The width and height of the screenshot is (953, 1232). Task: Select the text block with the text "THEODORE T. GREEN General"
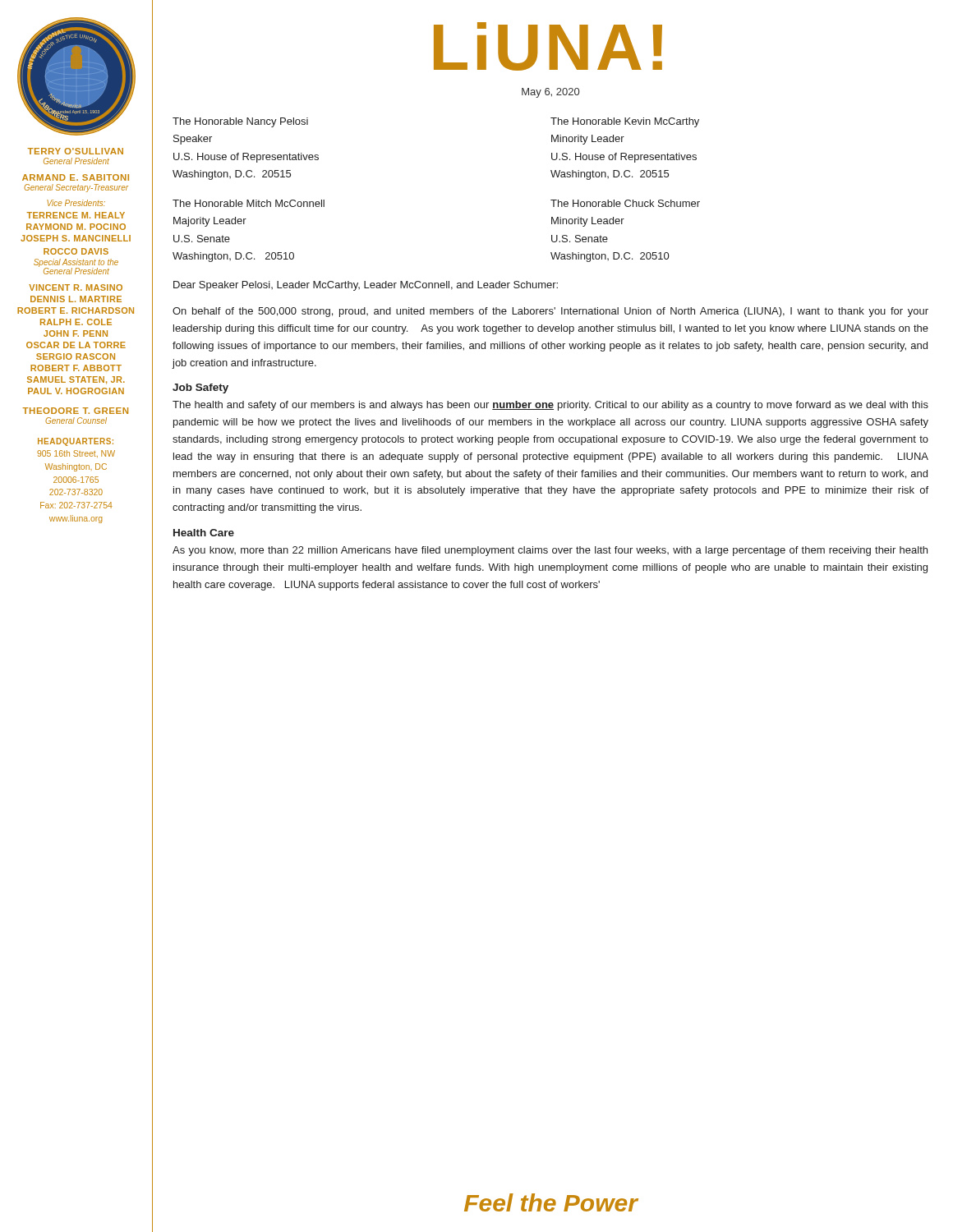tap(76, 416)
